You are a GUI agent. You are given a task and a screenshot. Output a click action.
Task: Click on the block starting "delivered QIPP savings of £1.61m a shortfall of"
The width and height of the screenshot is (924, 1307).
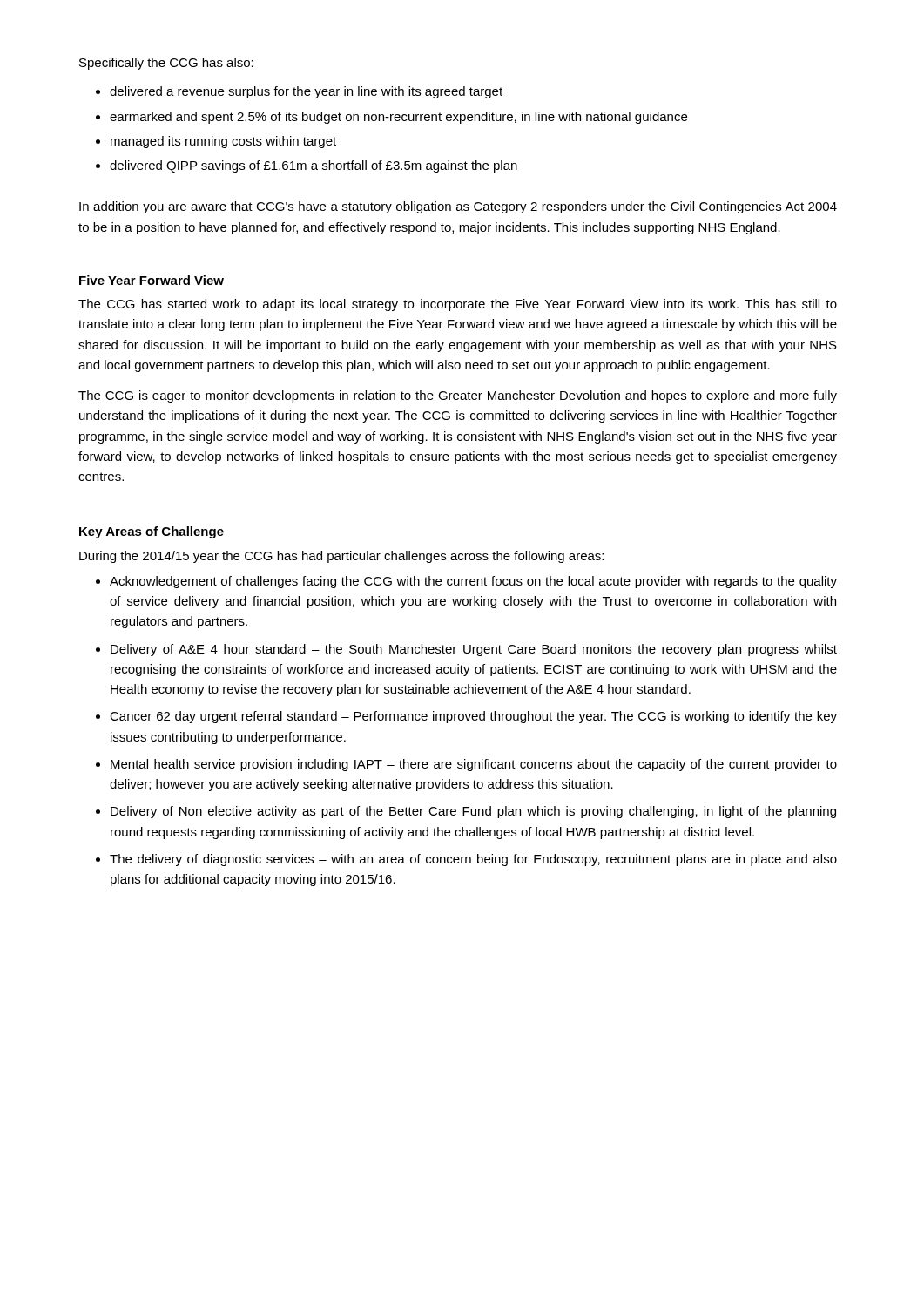click(x=314, y=165)
